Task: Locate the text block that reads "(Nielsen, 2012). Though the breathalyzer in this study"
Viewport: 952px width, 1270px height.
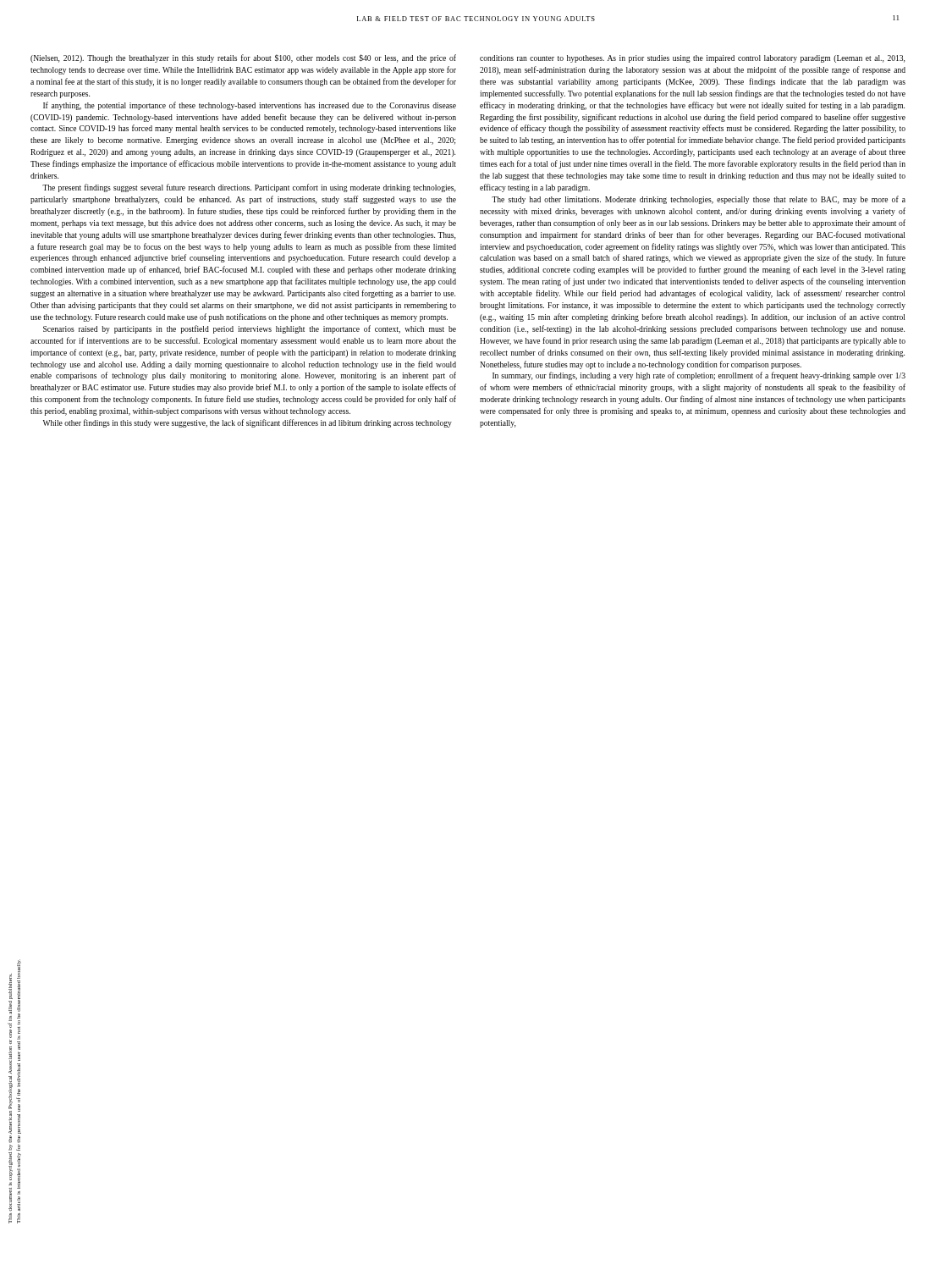Action: tap(243, 241)
